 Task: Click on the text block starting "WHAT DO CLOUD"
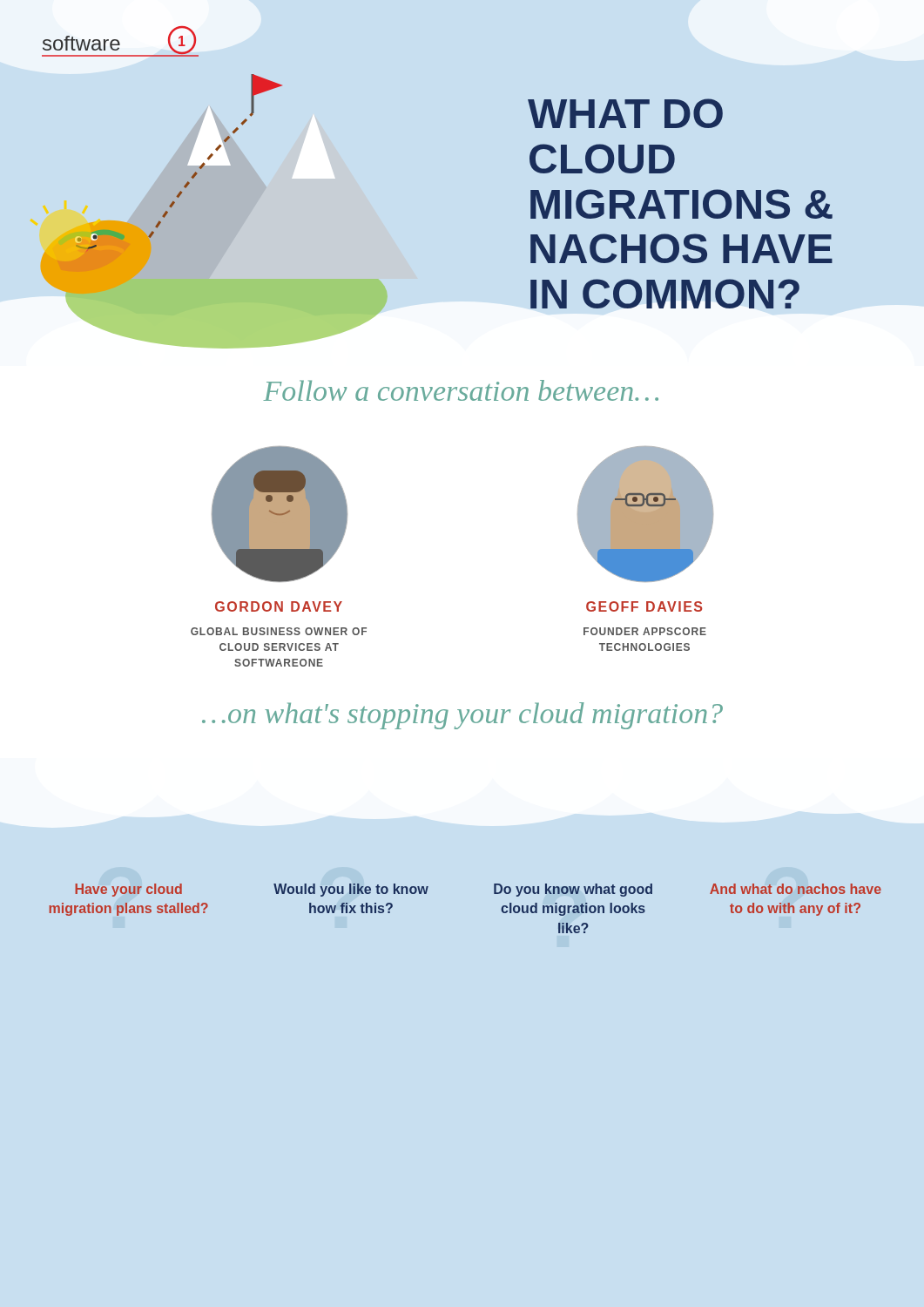(702, 204)
